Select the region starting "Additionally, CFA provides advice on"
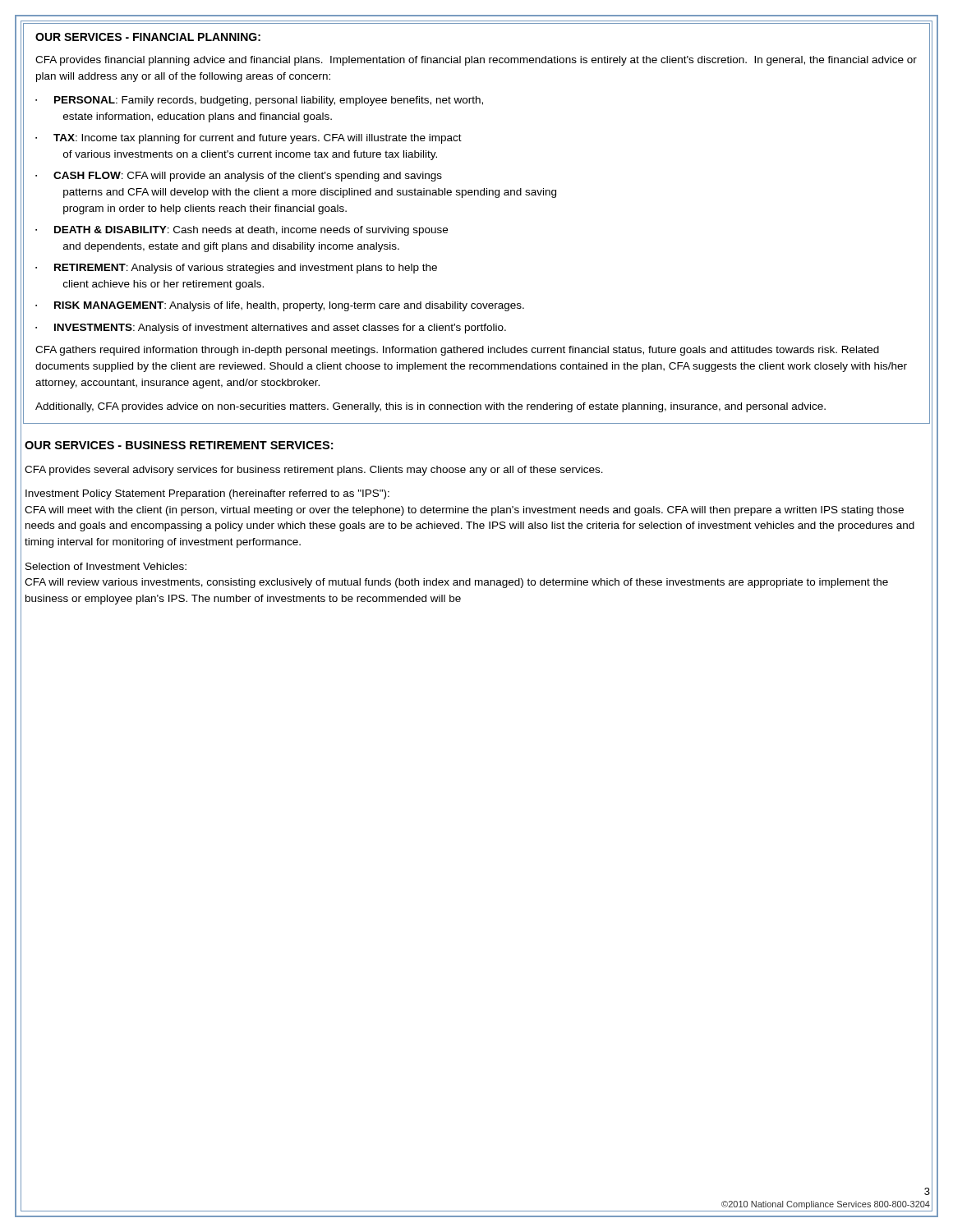The height and width of the screenshot is (1232, 953). click(x=431, y=406)
